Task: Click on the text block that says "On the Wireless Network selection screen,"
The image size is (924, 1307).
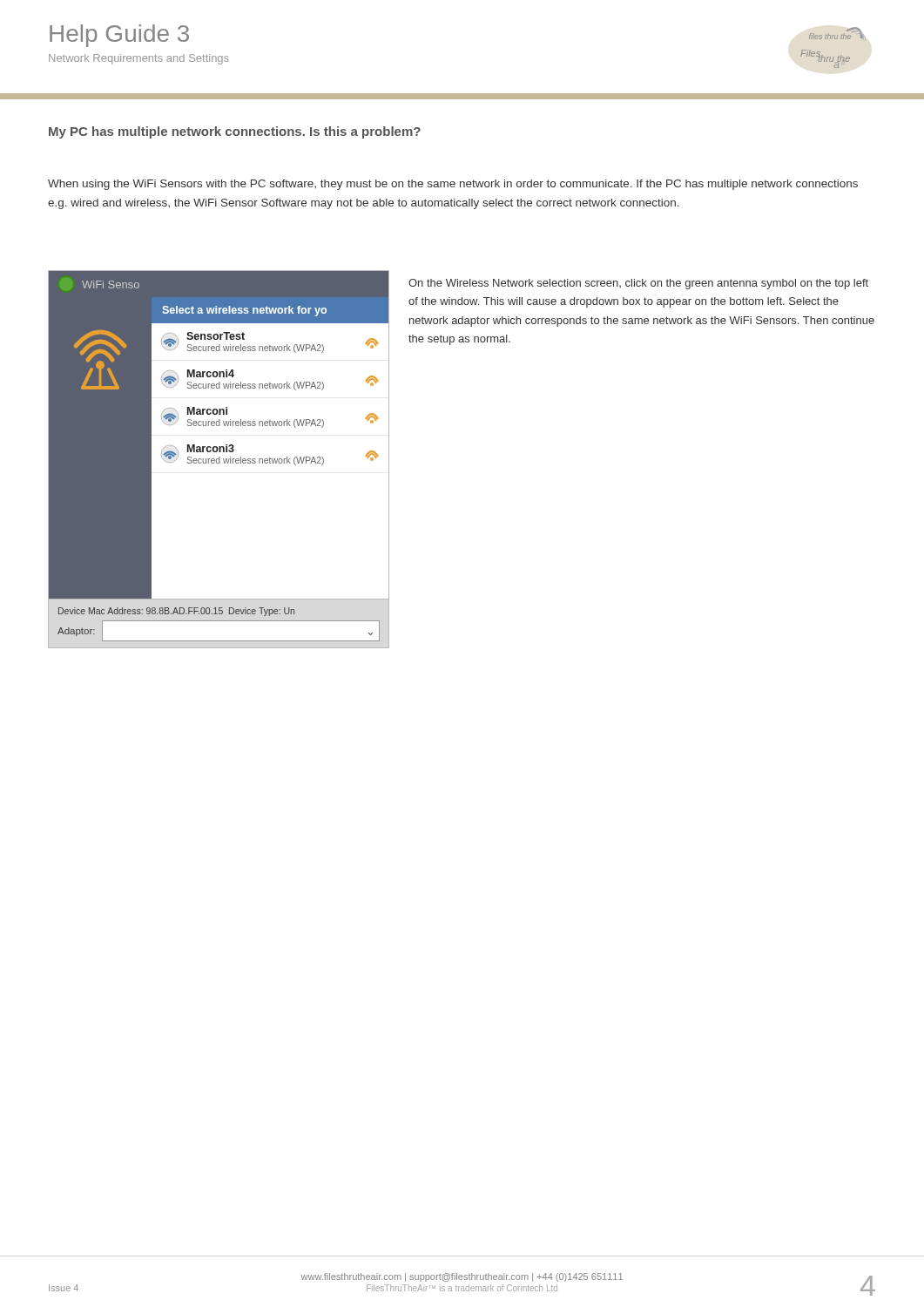Action: (641, 311)
